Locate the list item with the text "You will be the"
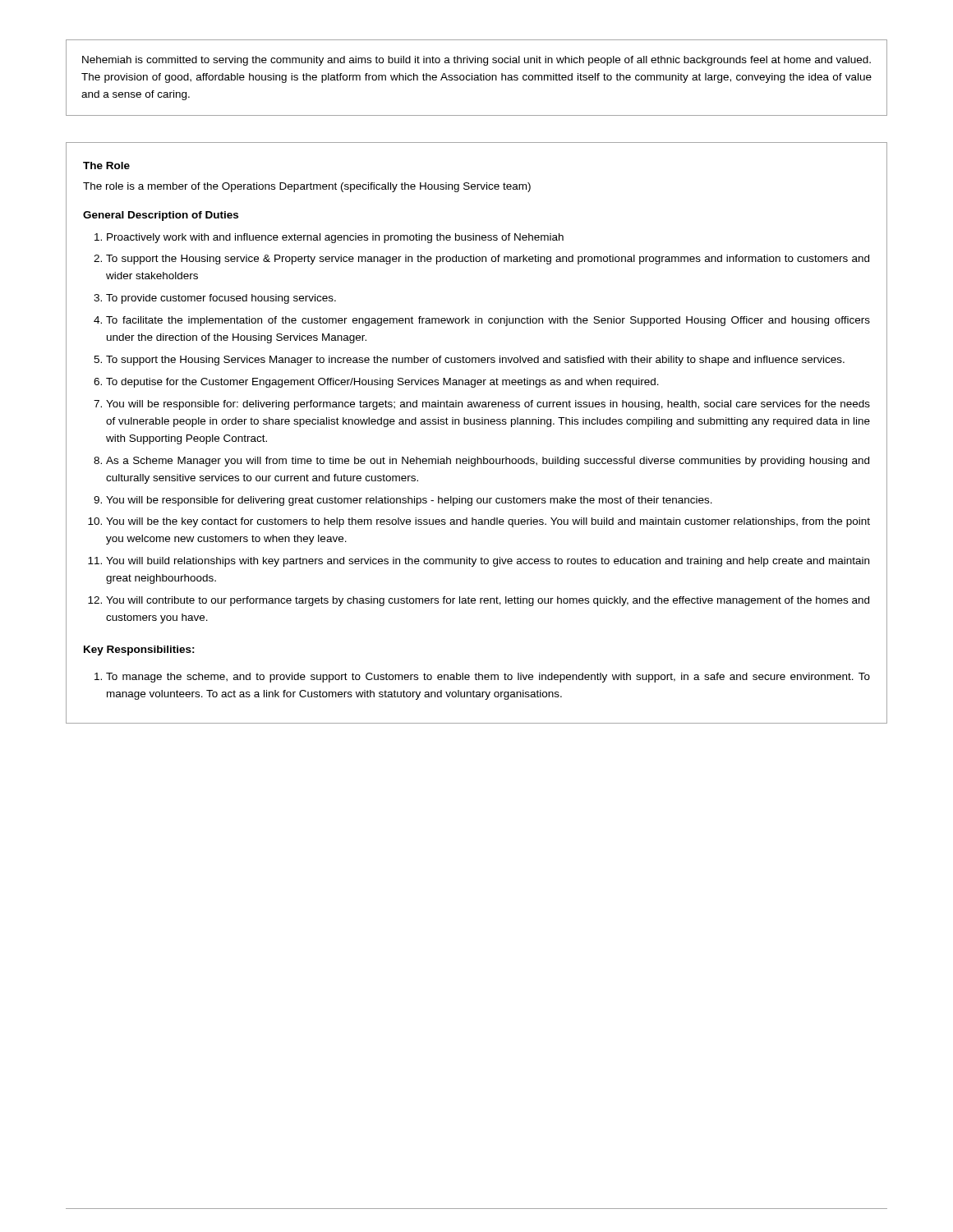Image resolution: width=953 pixels, height=1232 pixels. coord(488,530)
